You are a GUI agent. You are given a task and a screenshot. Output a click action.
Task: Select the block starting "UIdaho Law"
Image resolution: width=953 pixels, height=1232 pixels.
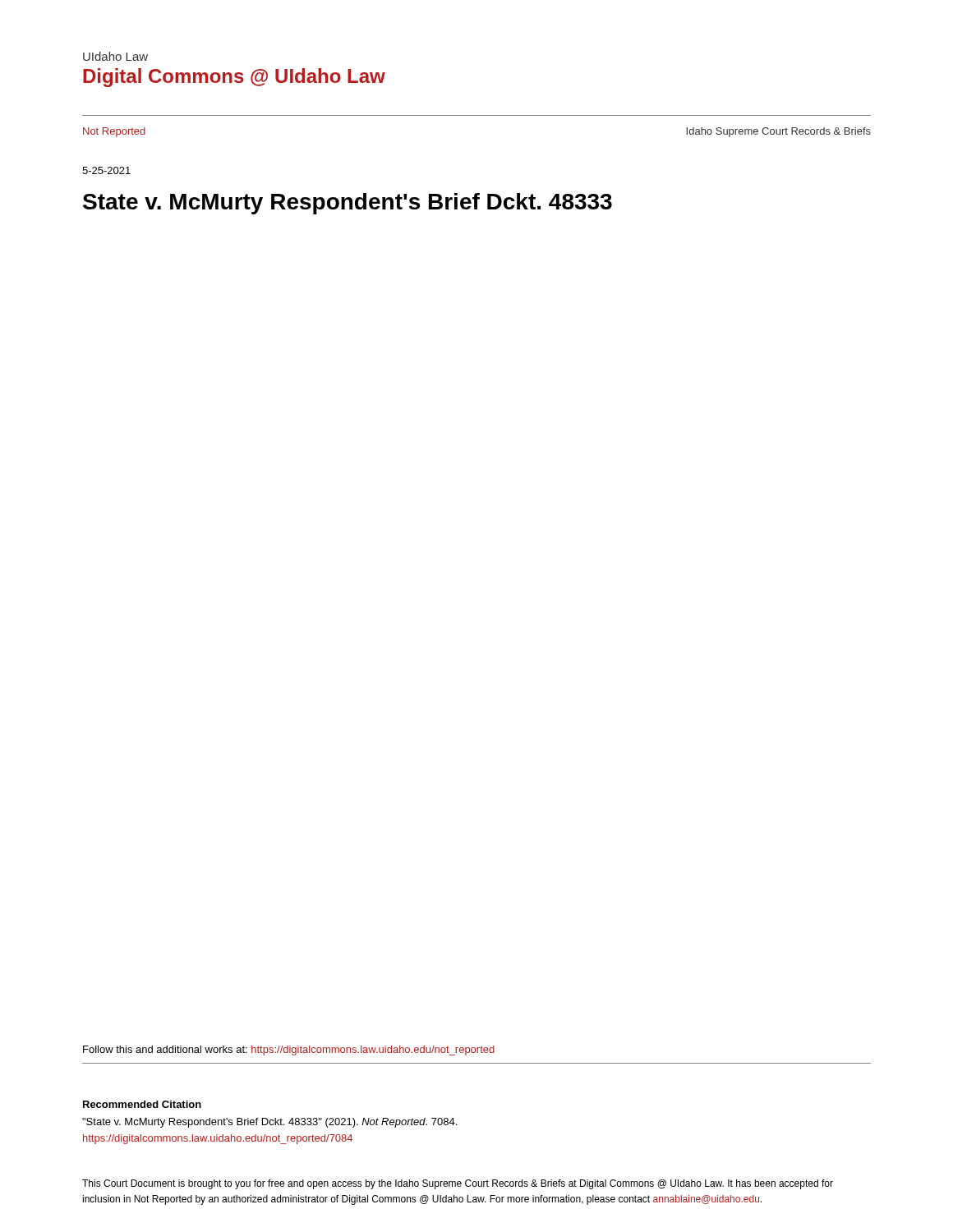115,56
